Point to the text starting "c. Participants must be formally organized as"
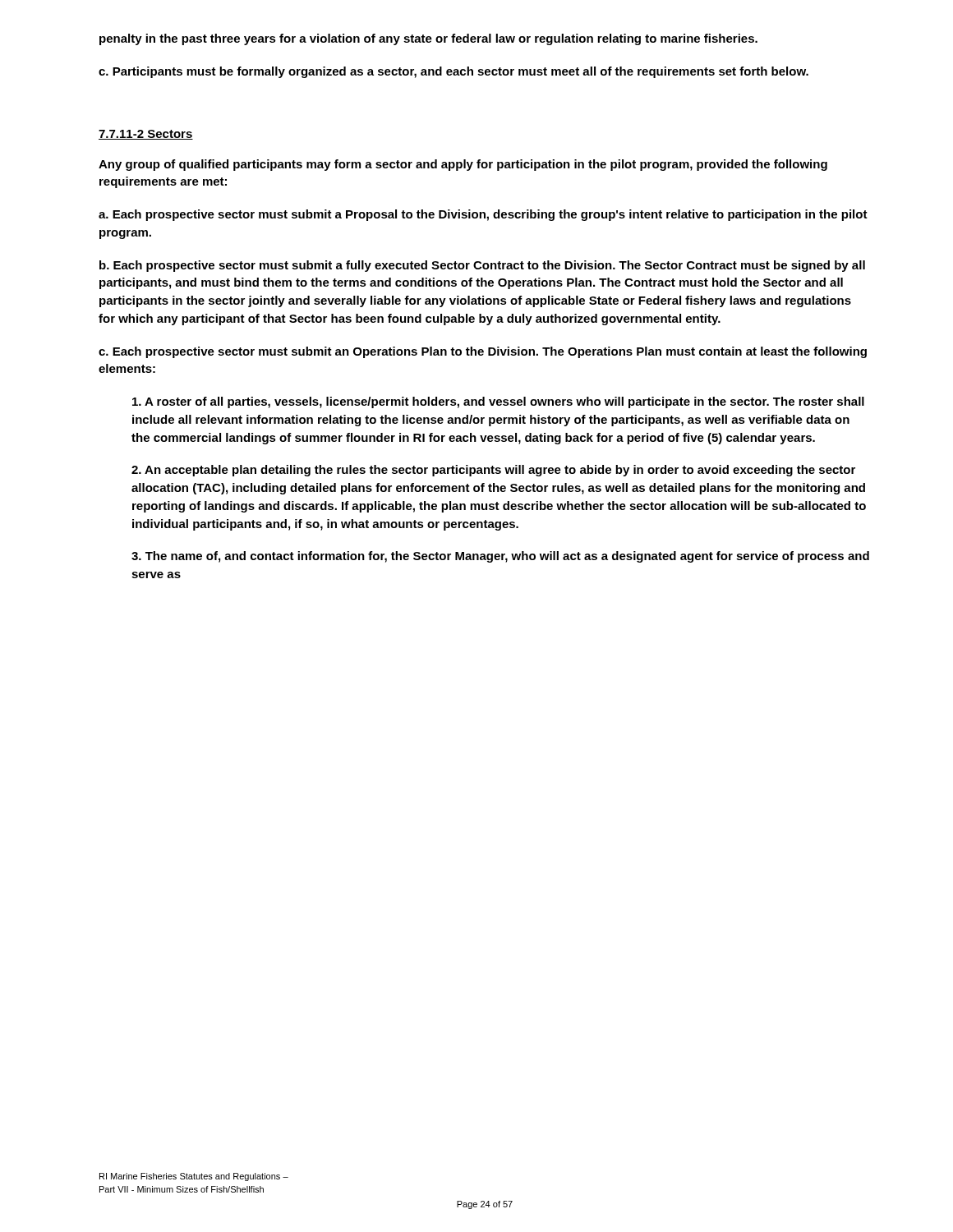 coord(454,71)
